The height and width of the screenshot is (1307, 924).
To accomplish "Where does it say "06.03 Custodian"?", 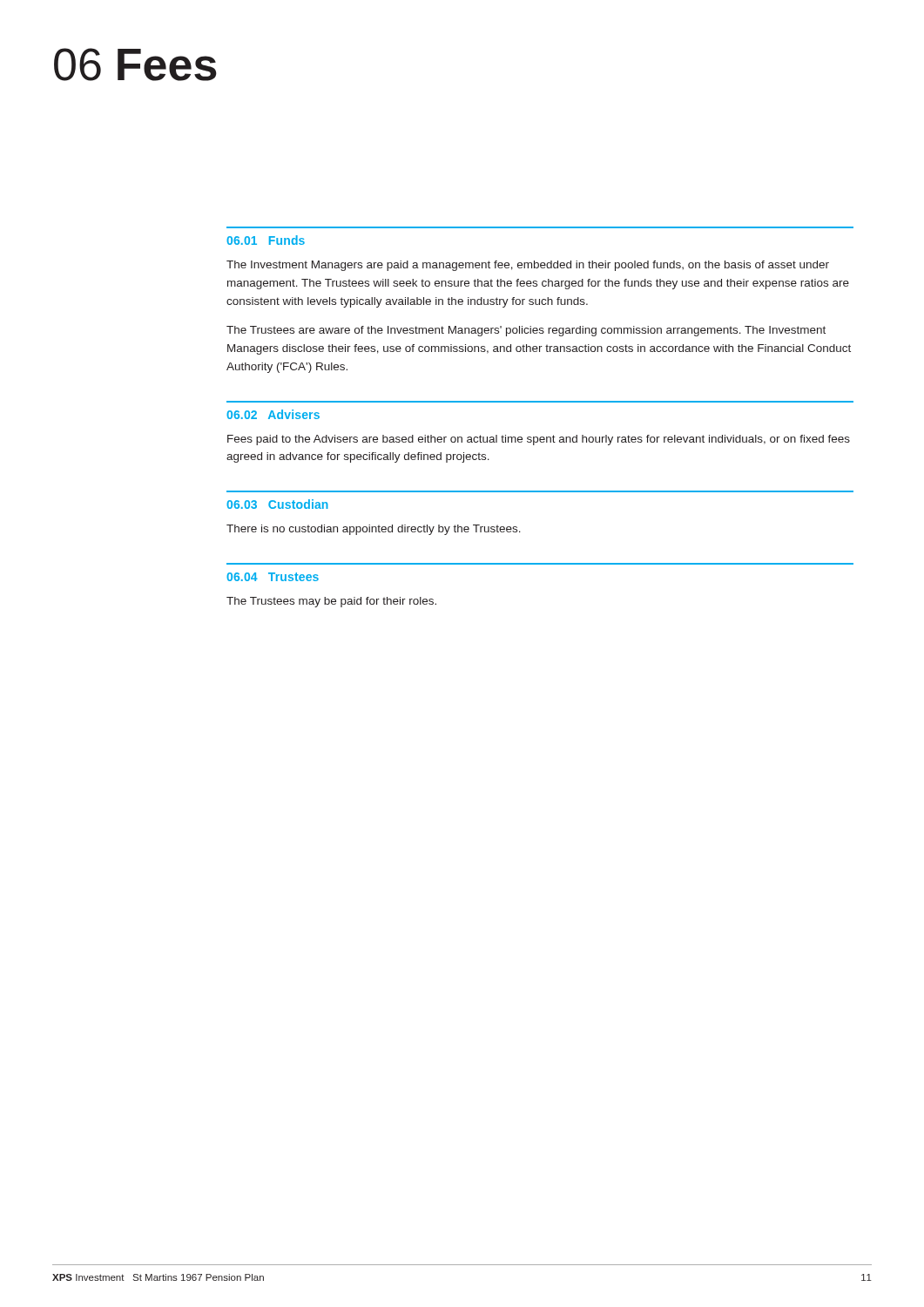I will (x=278, y=505).
